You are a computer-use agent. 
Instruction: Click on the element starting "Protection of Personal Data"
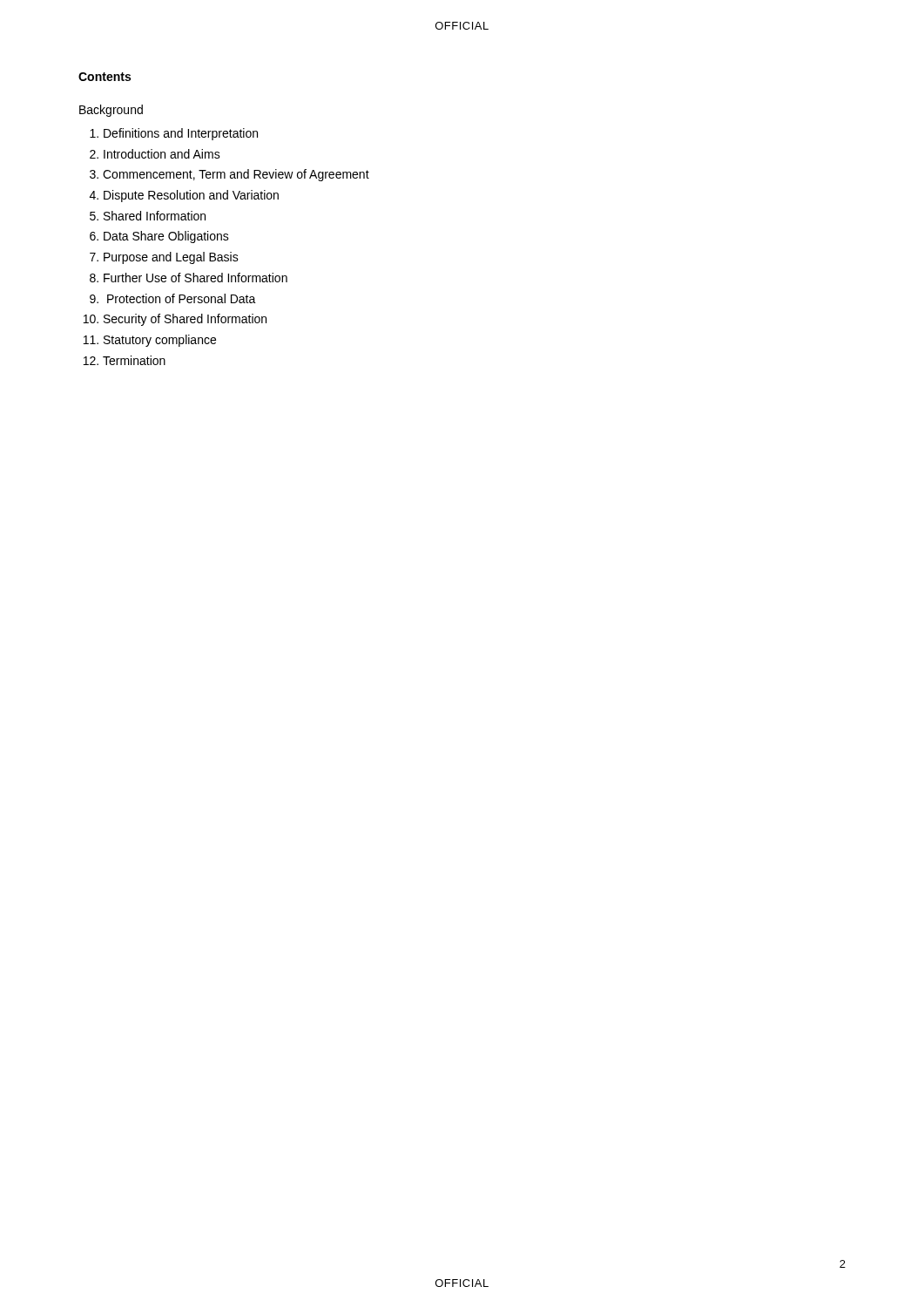click(x=181, y=298)
